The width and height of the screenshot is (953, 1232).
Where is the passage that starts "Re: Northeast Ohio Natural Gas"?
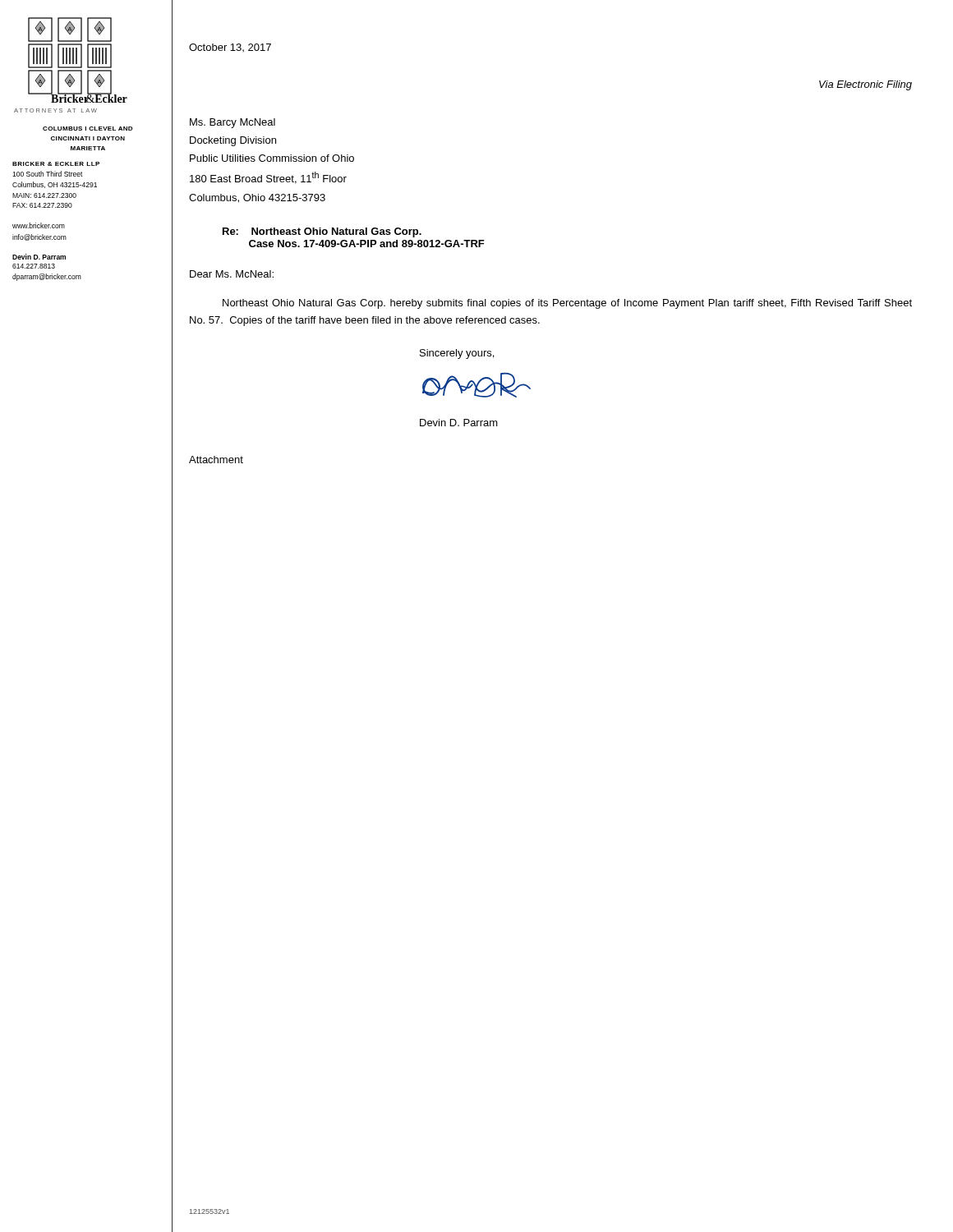tap(353, 237)
